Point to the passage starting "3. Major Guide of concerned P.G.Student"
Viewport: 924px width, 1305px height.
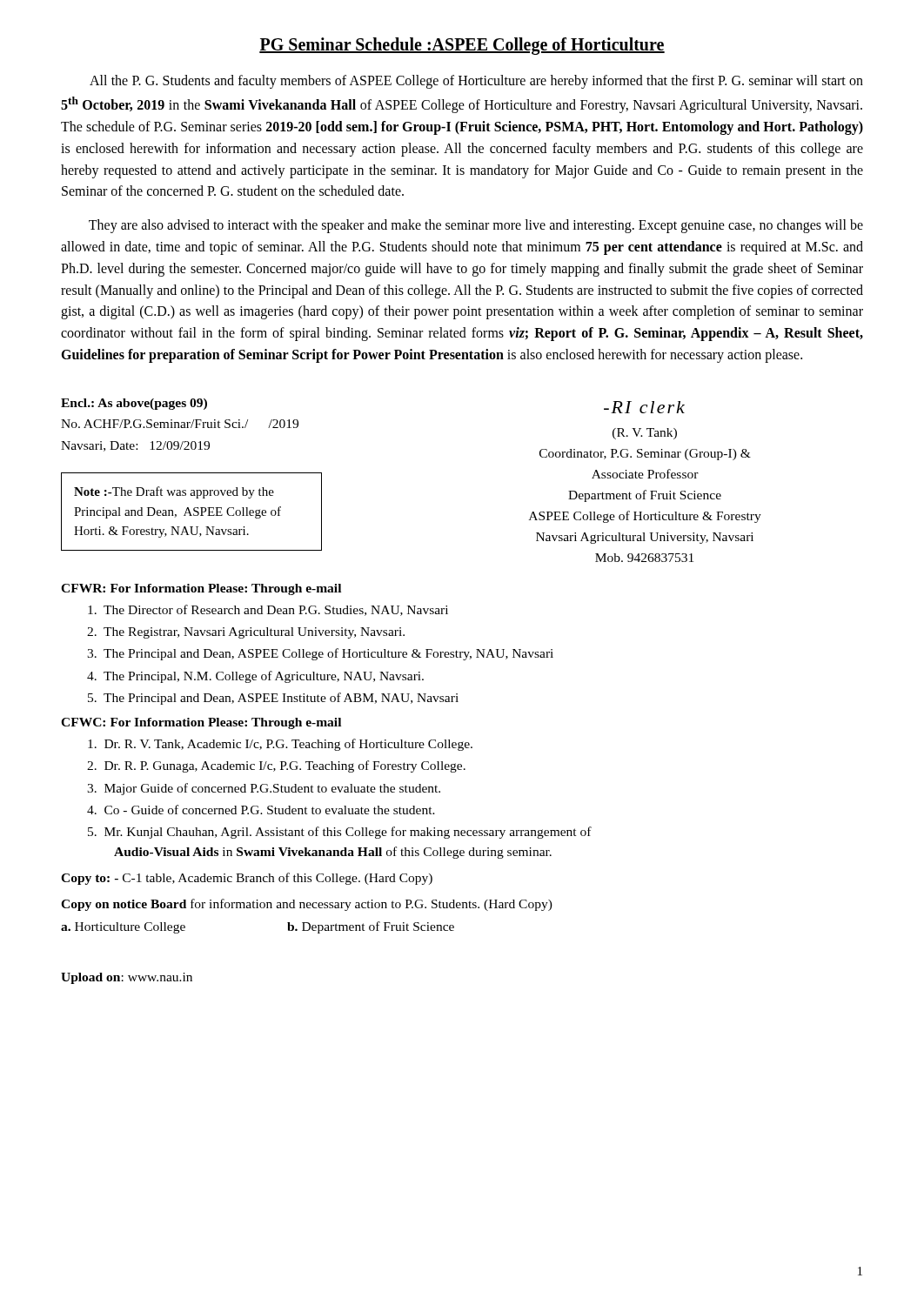pyautogui.click(x=264, y=788)
